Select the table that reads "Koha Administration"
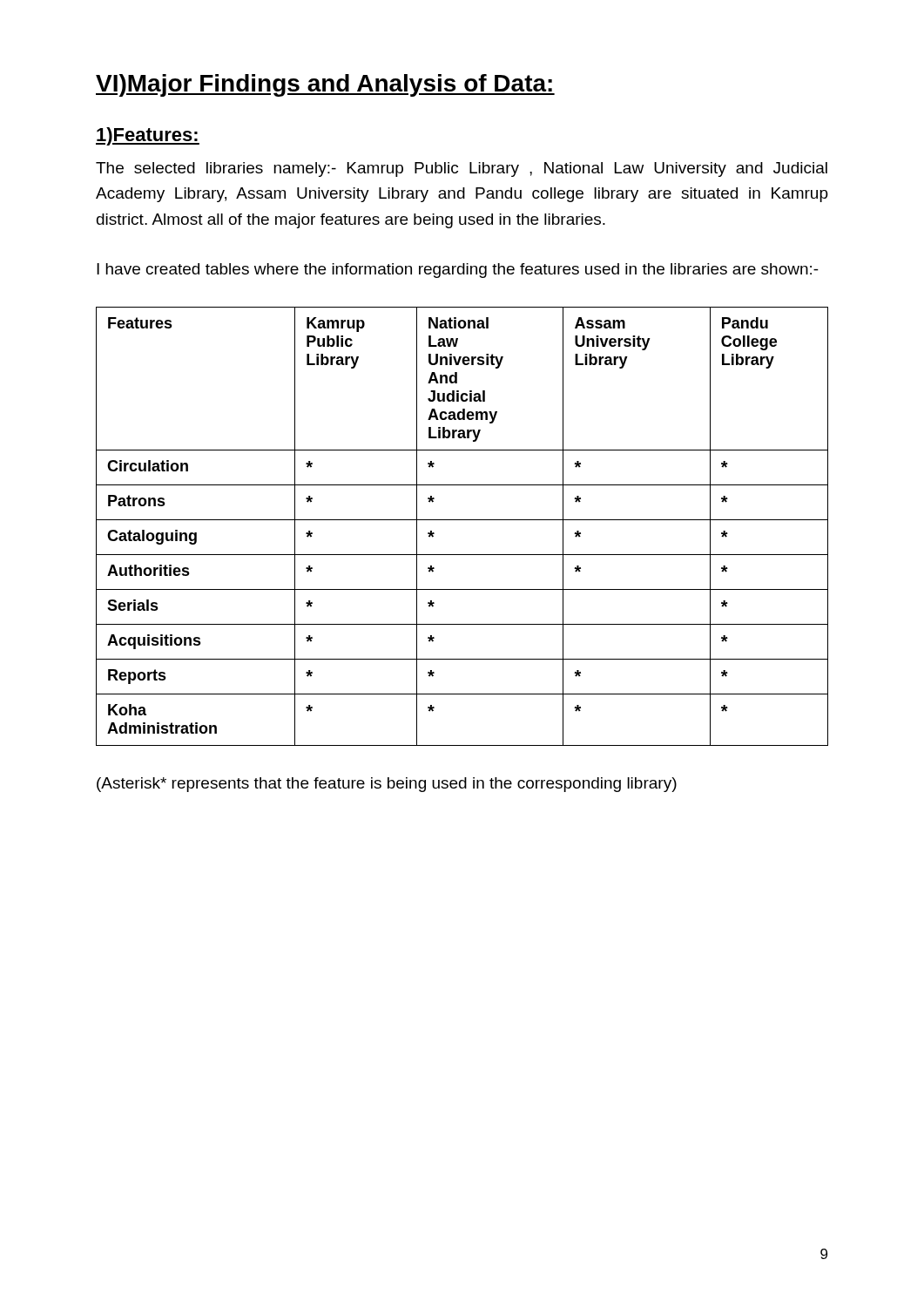 click(x=462, y=526)
